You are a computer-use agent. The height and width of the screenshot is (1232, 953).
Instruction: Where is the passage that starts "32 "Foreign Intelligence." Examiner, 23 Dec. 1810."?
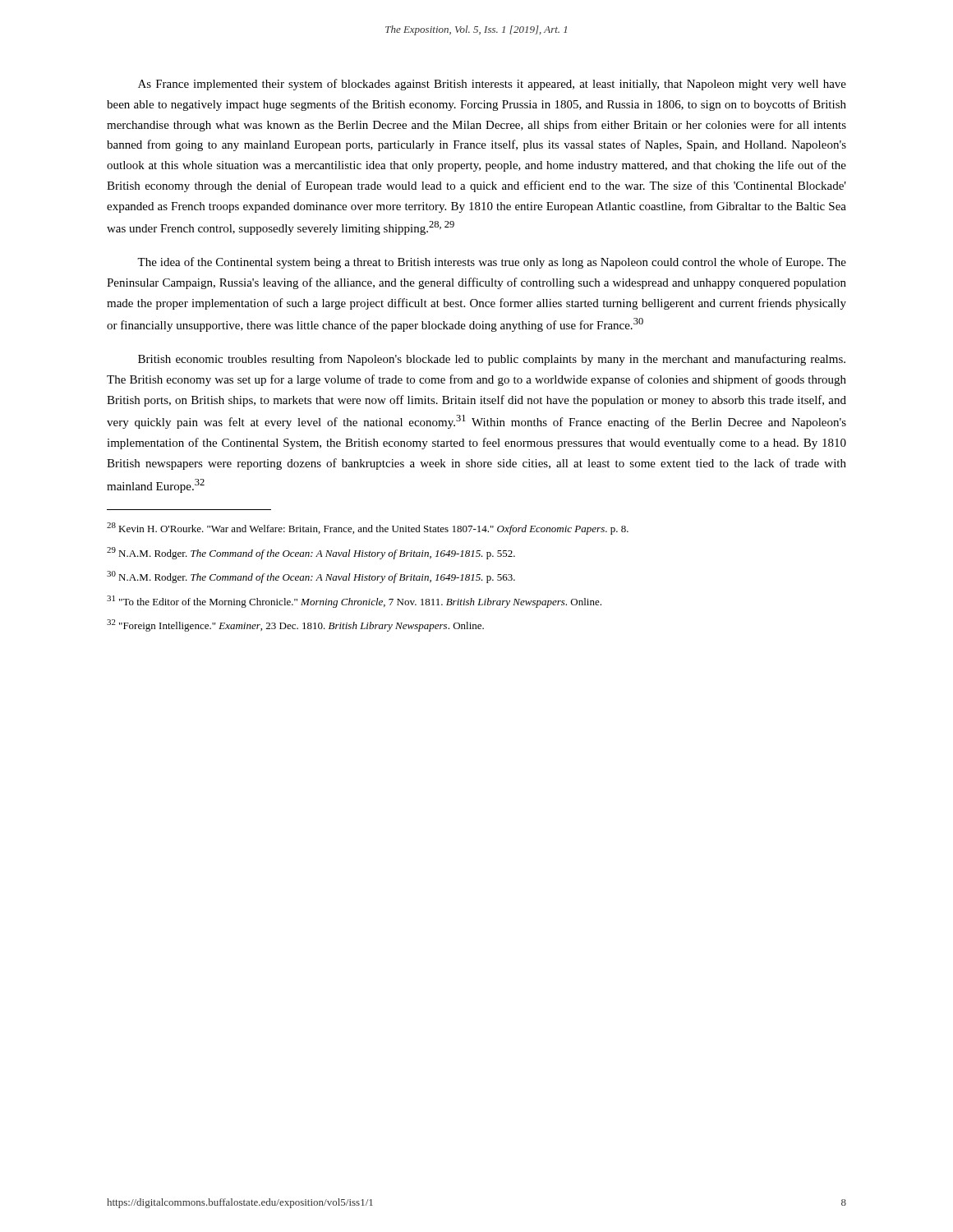click(296, 625)
